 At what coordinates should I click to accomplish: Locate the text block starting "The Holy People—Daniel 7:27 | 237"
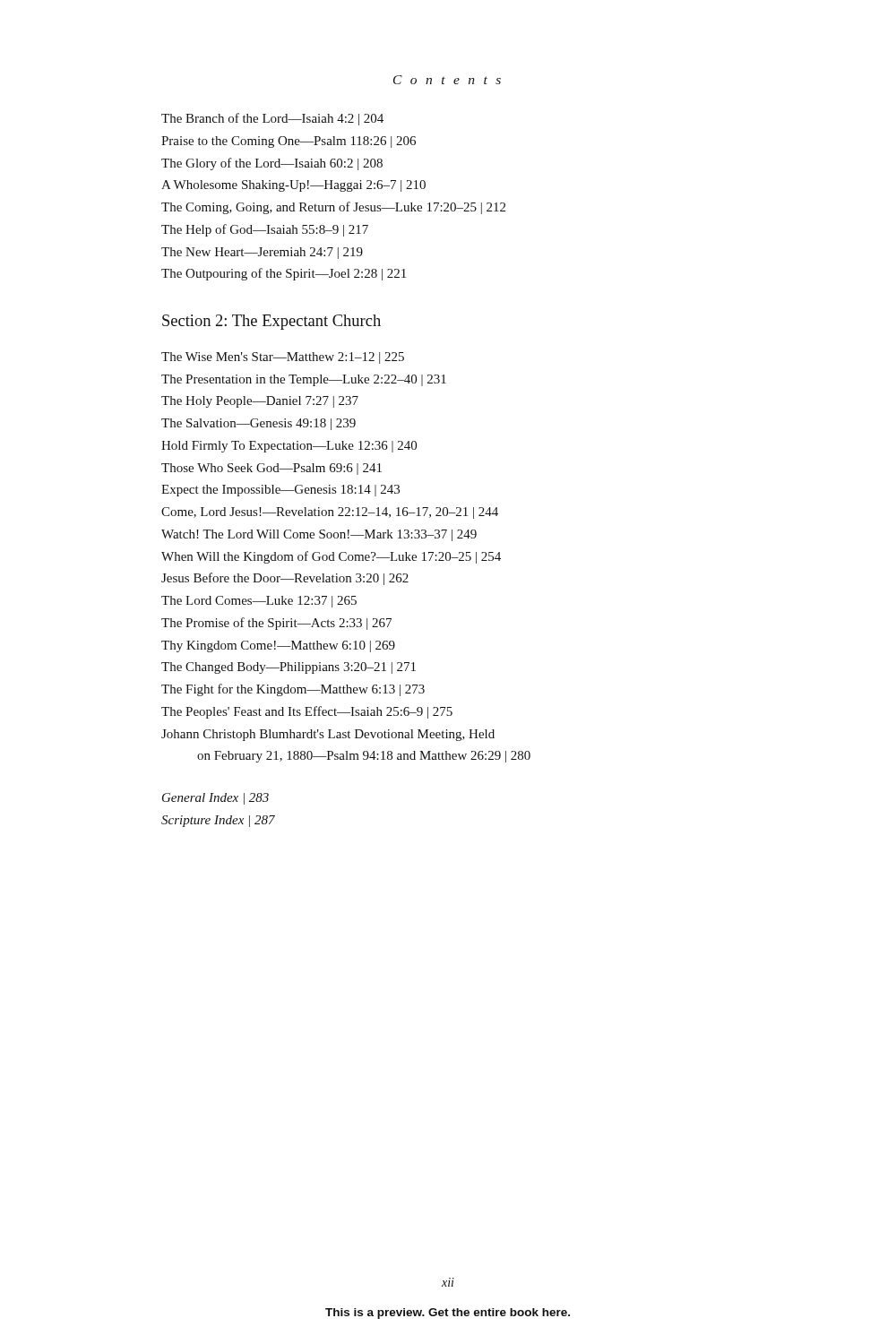260,401
